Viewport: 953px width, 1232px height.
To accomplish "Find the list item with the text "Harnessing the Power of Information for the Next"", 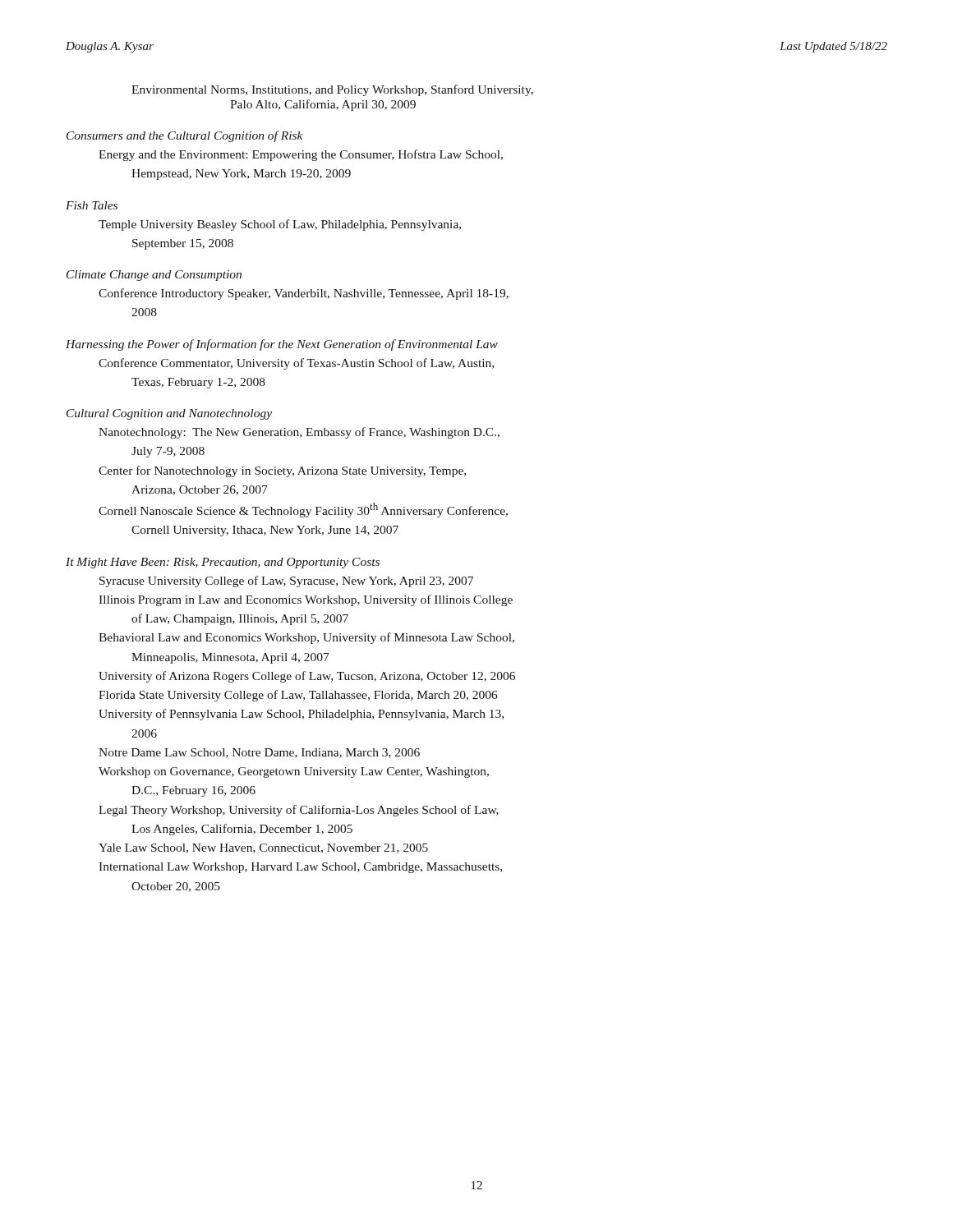I will point(476,364).
